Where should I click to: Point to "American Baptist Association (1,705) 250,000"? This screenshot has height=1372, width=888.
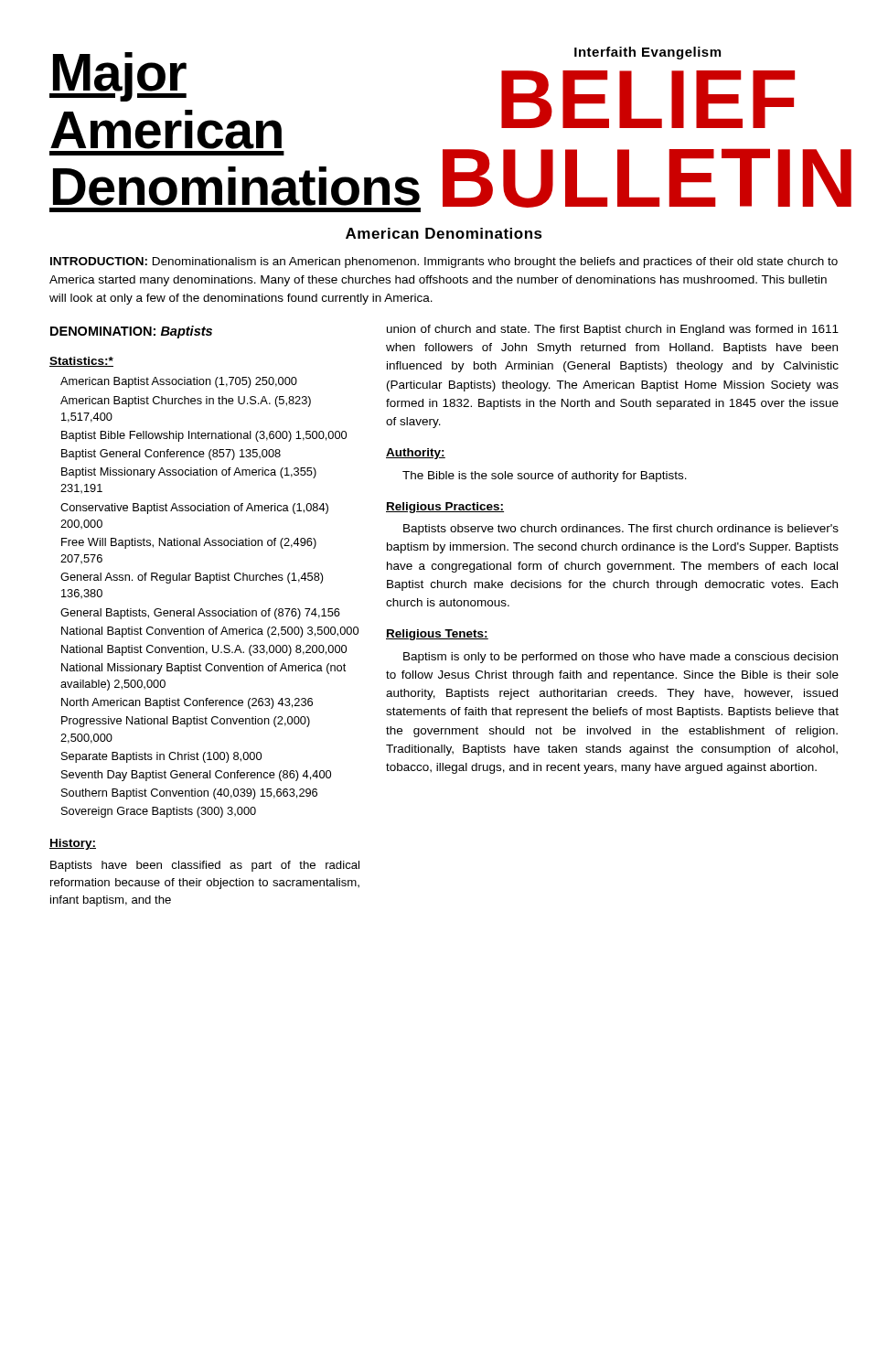pyautogui.click(x=179, y=381)
